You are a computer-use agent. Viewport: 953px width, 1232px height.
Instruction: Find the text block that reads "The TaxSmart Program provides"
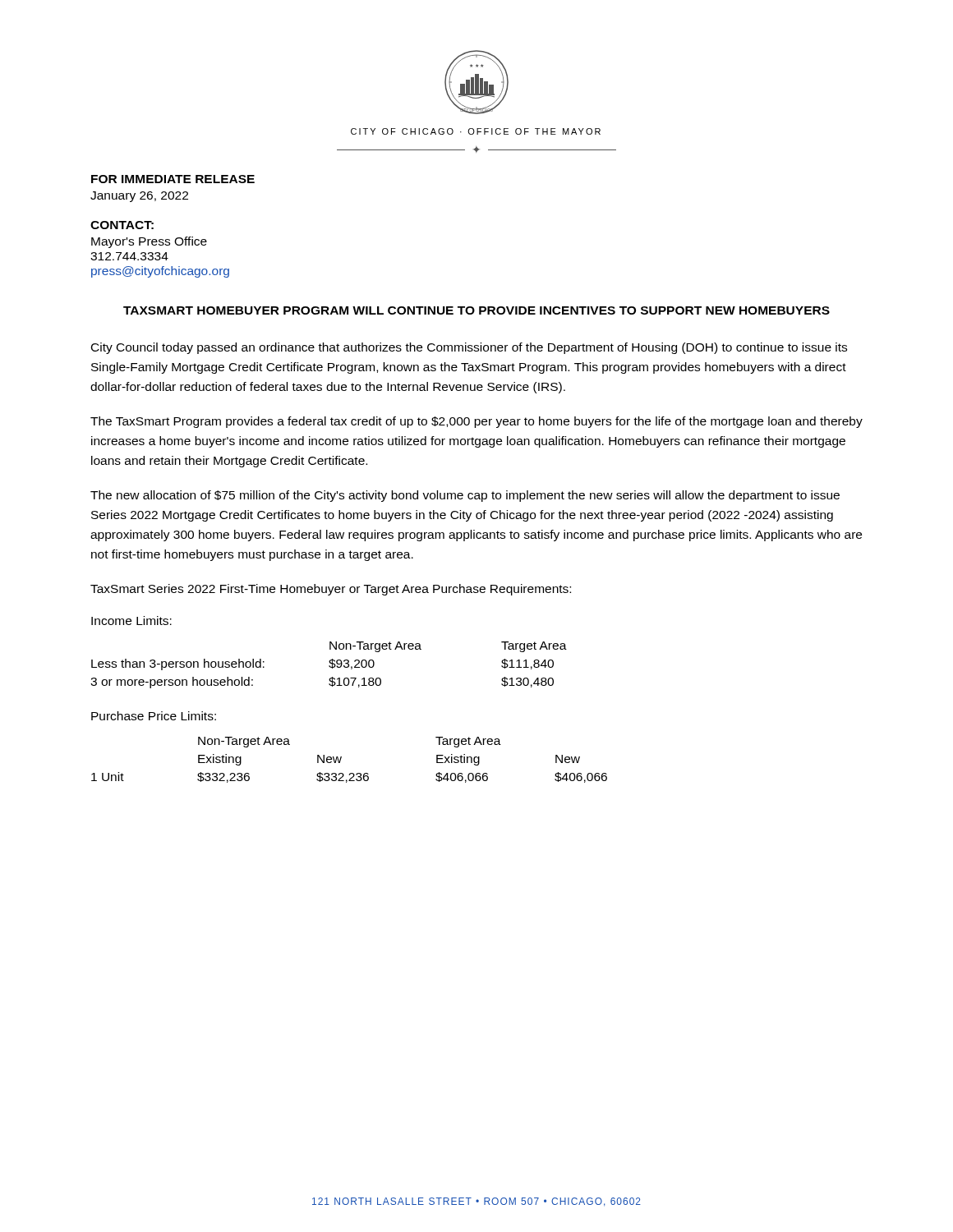pyautogui.click(x=476, y=440)
